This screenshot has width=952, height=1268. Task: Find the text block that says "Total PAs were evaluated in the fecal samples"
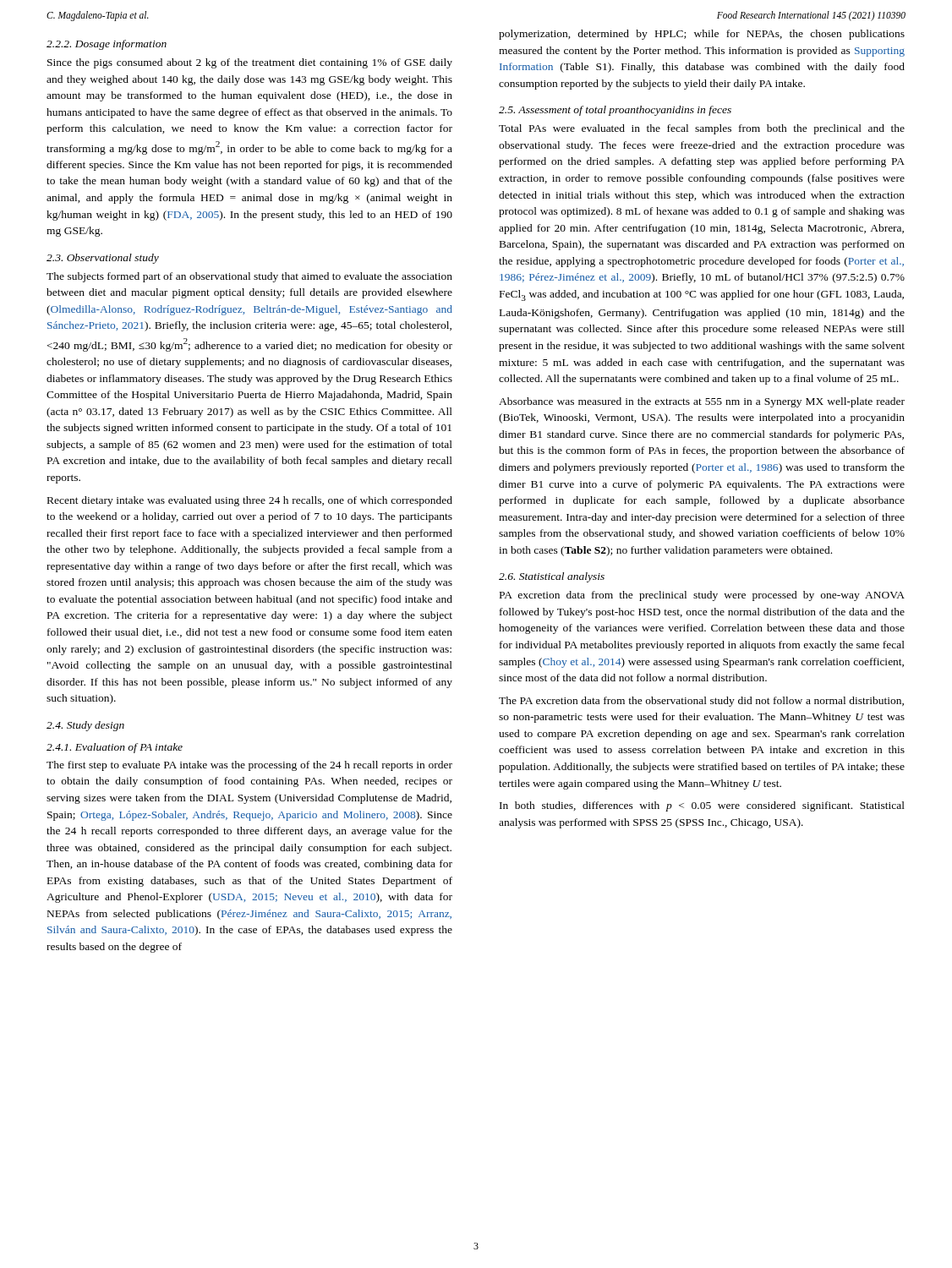tap(702, 339)
